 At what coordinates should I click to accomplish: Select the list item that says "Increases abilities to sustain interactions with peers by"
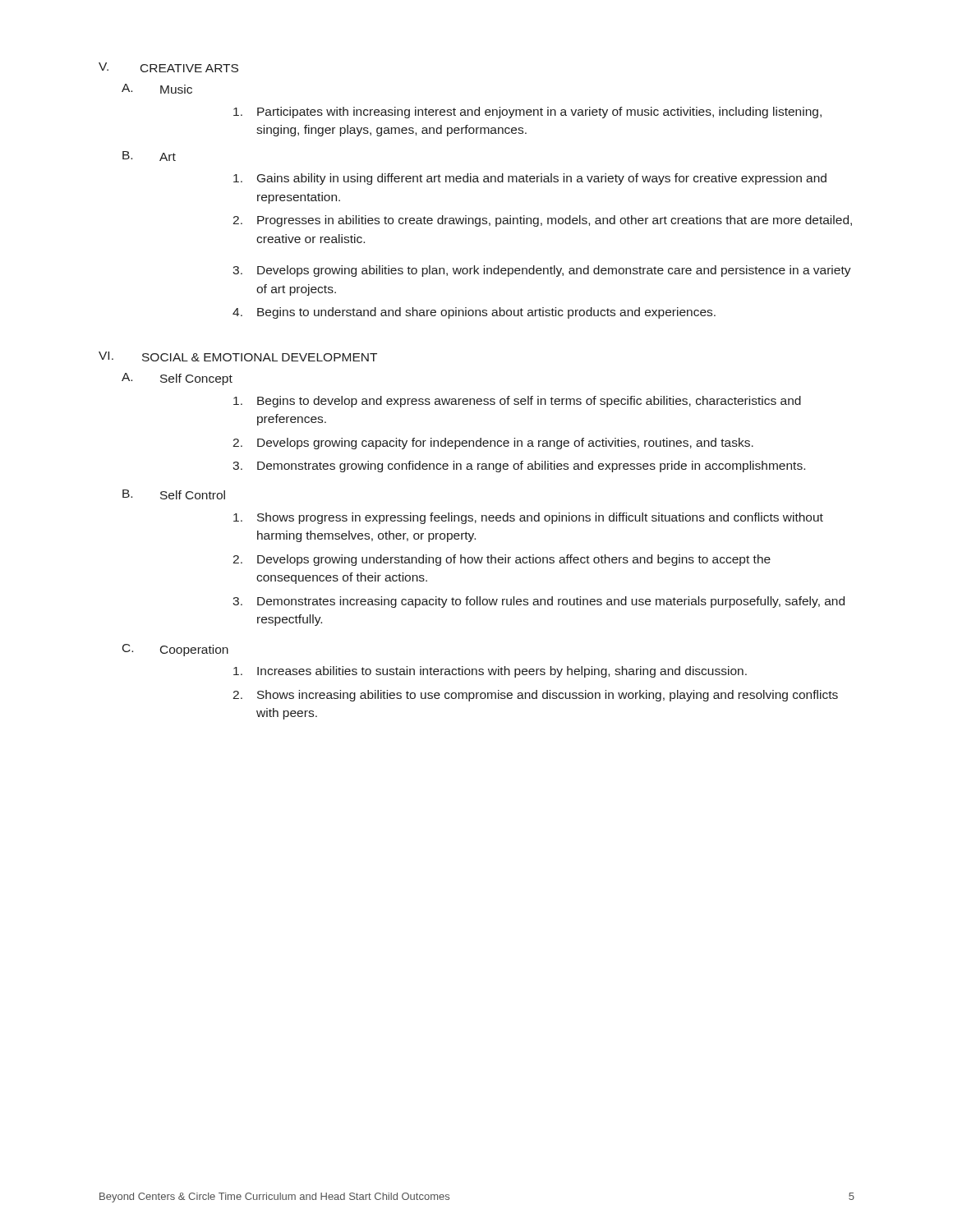(x=527, y=671)
